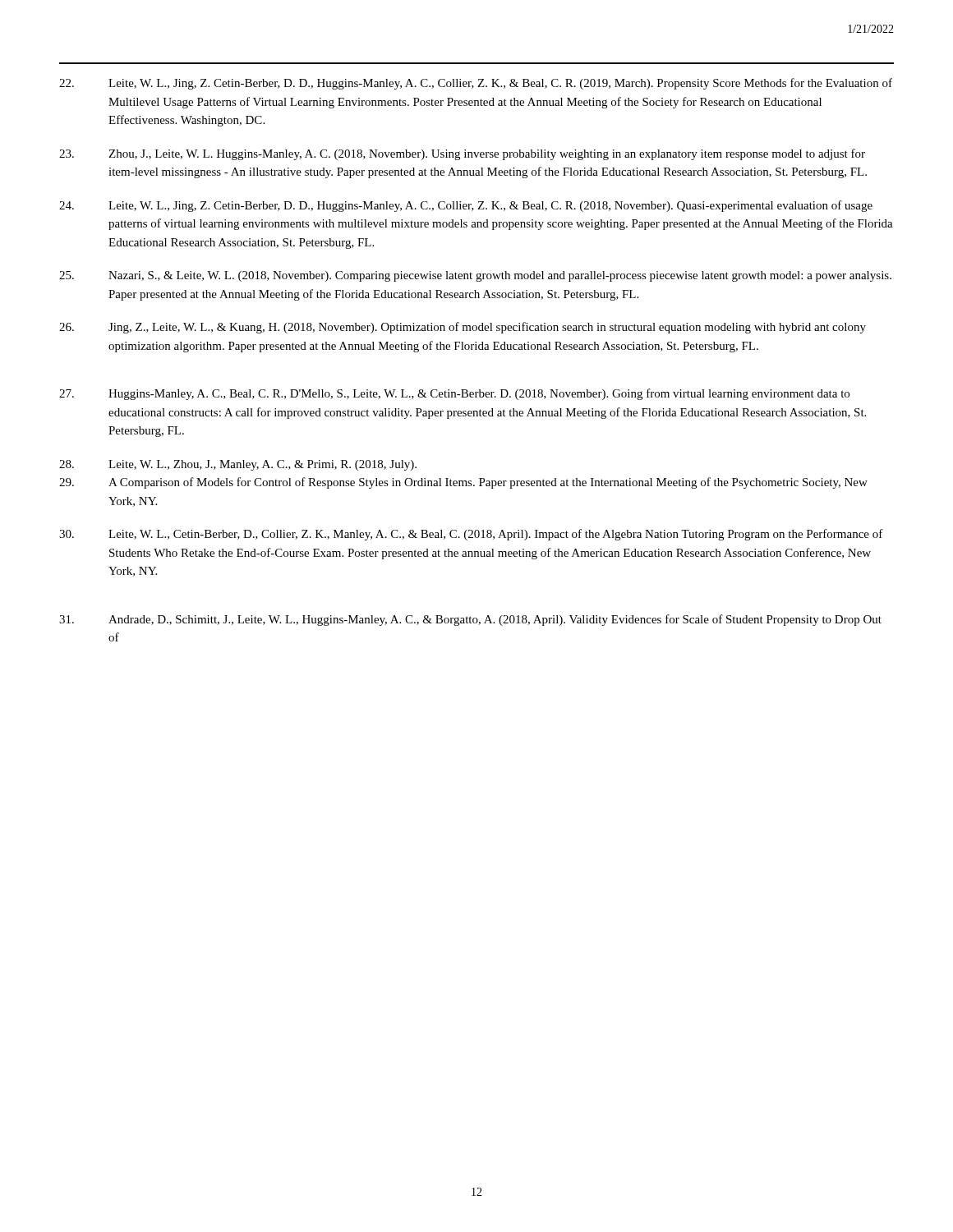This screenshot has width=953, height=1232.
Task: Click on the block starting "30. Leite, W. L.,"
Action: [x=476, y=553]
